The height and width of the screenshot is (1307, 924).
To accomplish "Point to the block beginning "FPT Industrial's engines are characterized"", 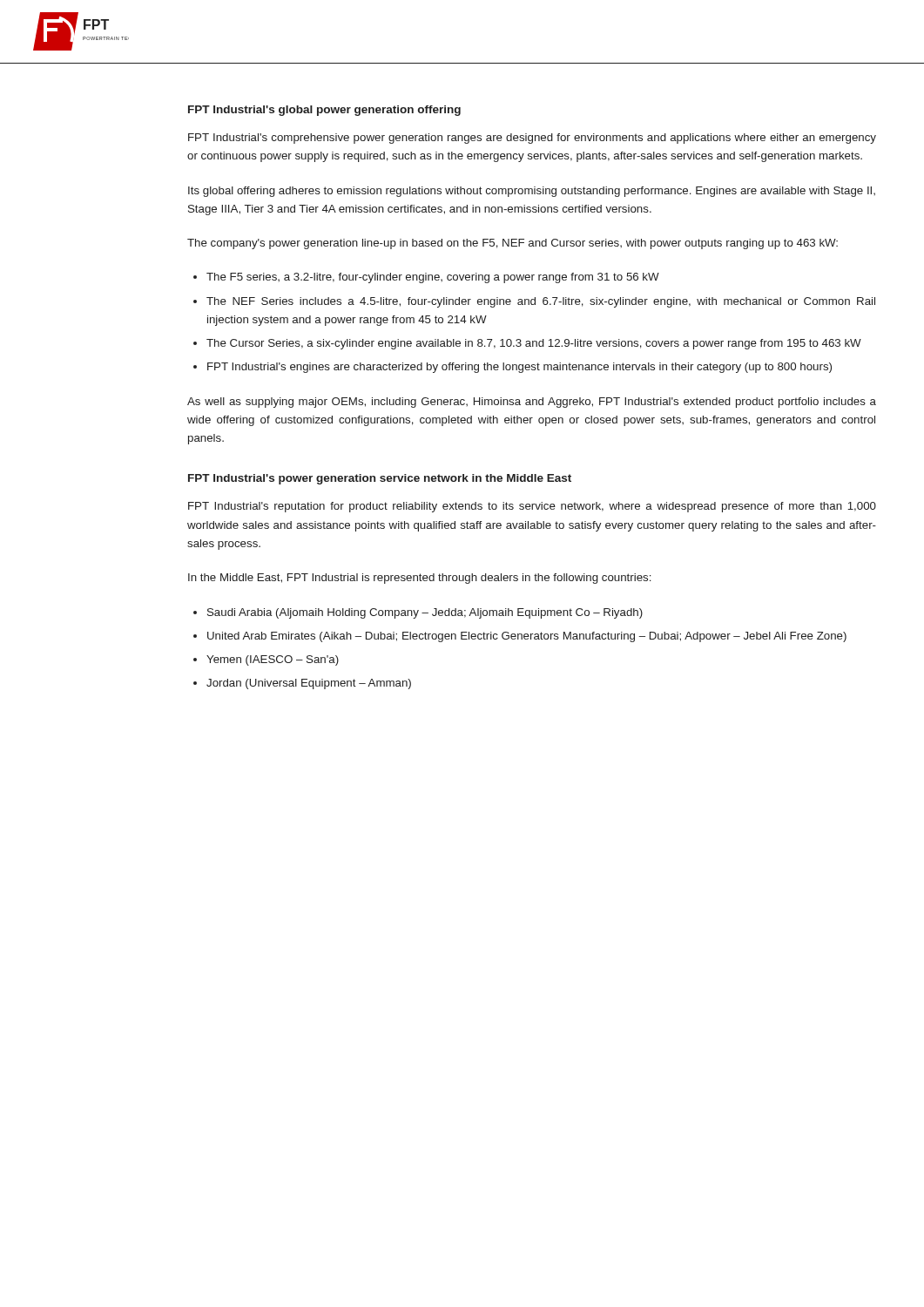I will [x=519, y=367].
